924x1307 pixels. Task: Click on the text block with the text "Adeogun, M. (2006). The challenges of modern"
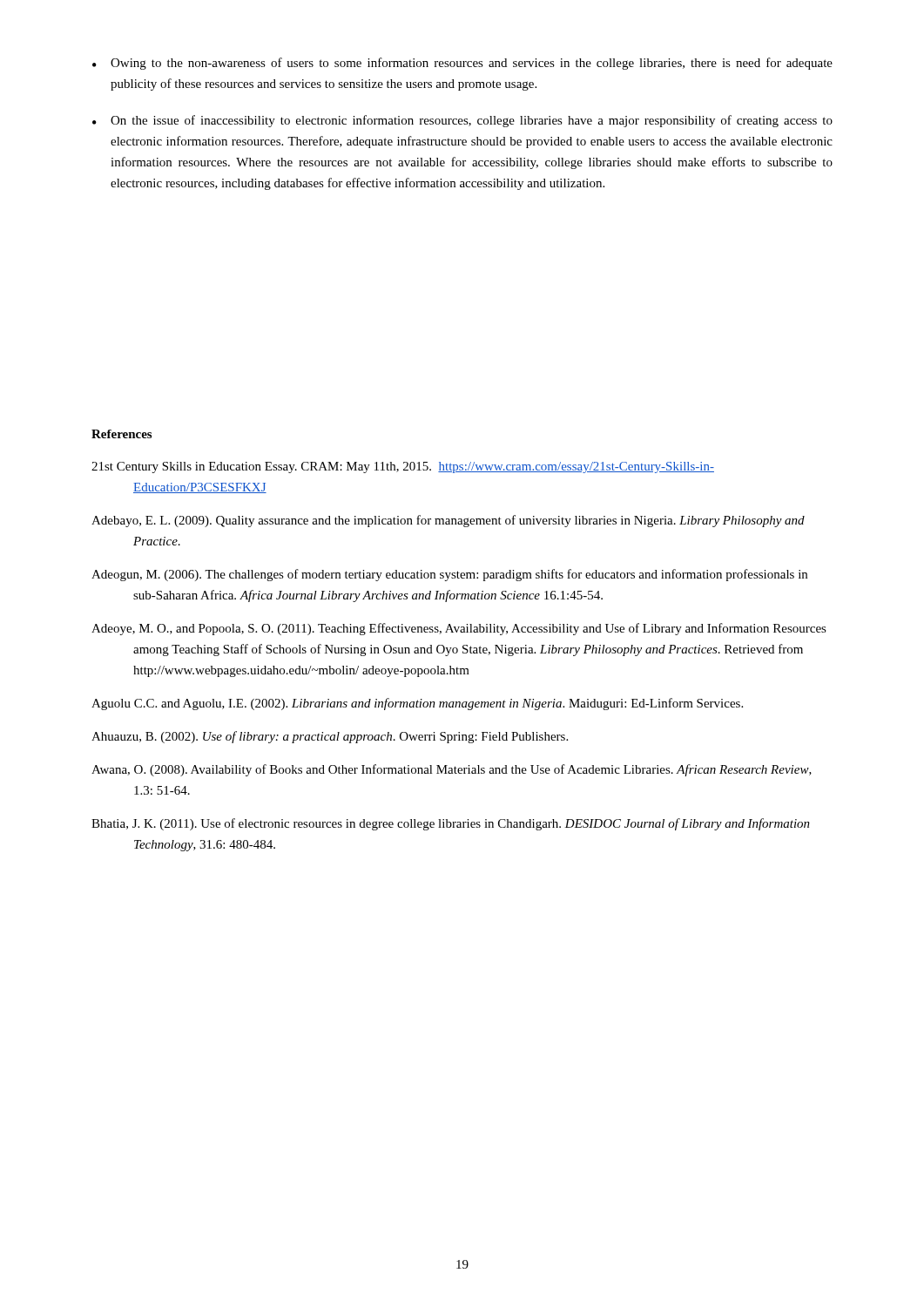462,585
